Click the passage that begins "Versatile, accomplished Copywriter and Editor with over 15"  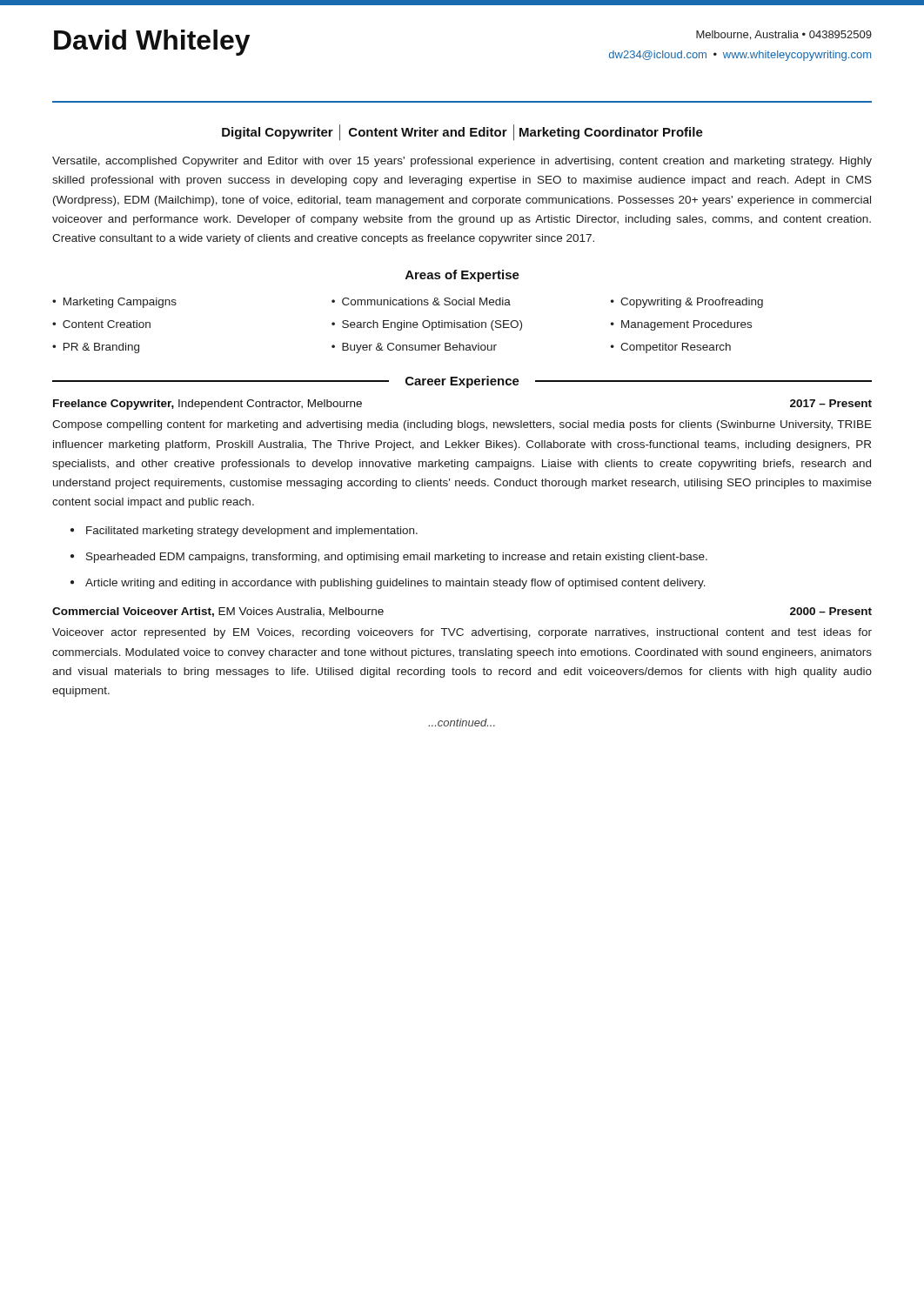[x=462, y=199]
